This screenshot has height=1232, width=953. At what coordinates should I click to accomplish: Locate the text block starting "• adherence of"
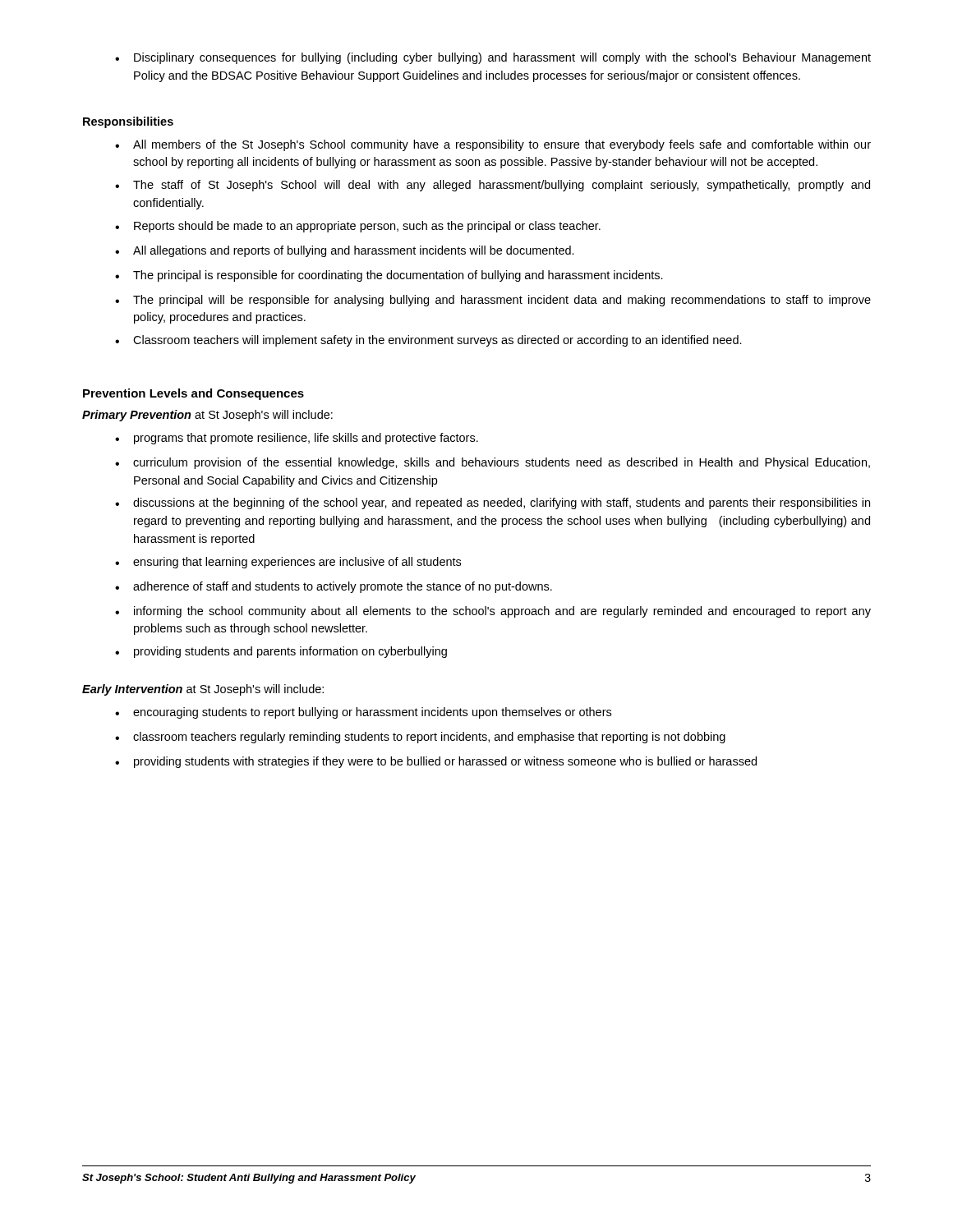(493, 588)
